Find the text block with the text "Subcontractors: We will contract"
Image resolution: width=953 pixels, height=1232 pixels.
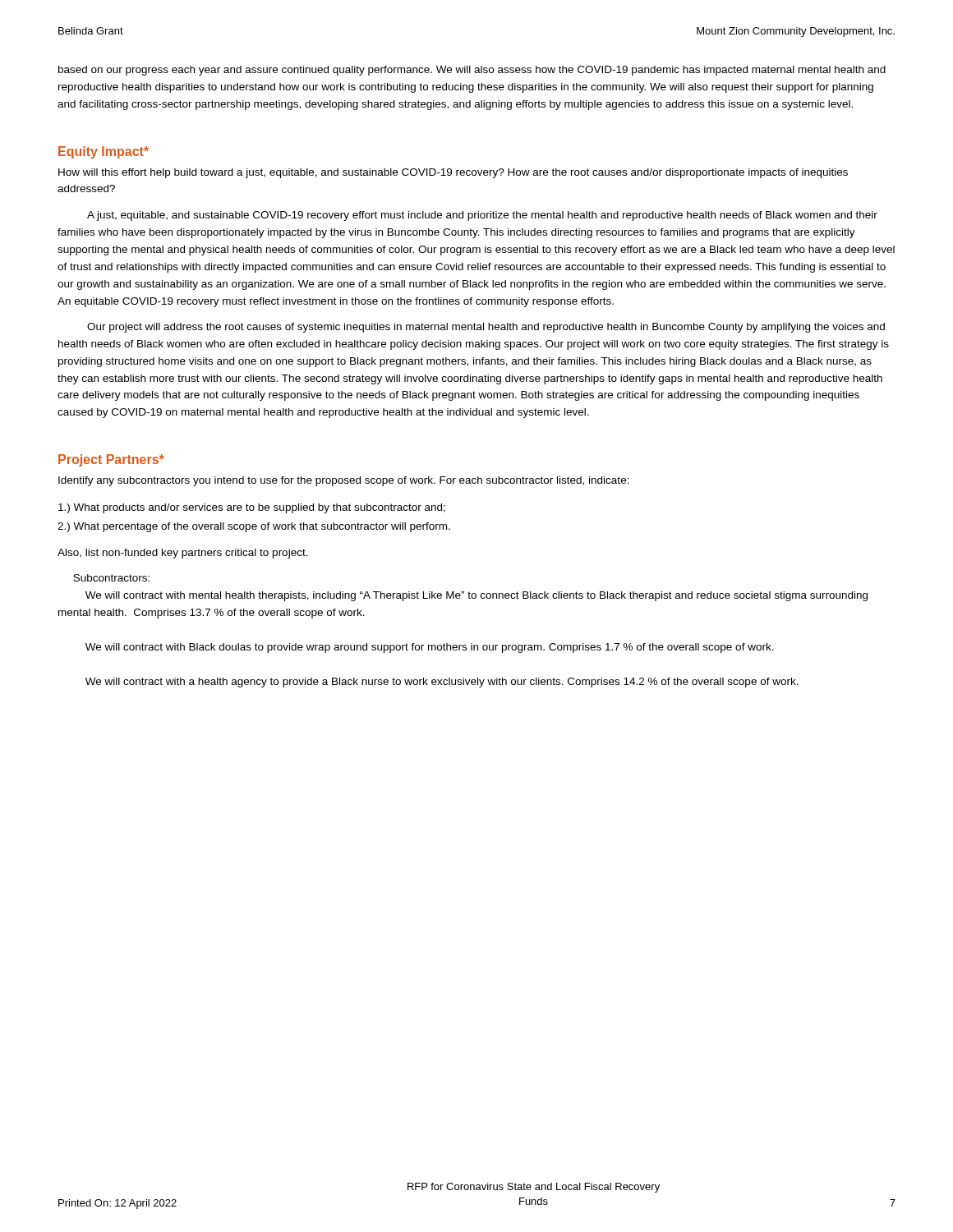[x=111, y=578]
